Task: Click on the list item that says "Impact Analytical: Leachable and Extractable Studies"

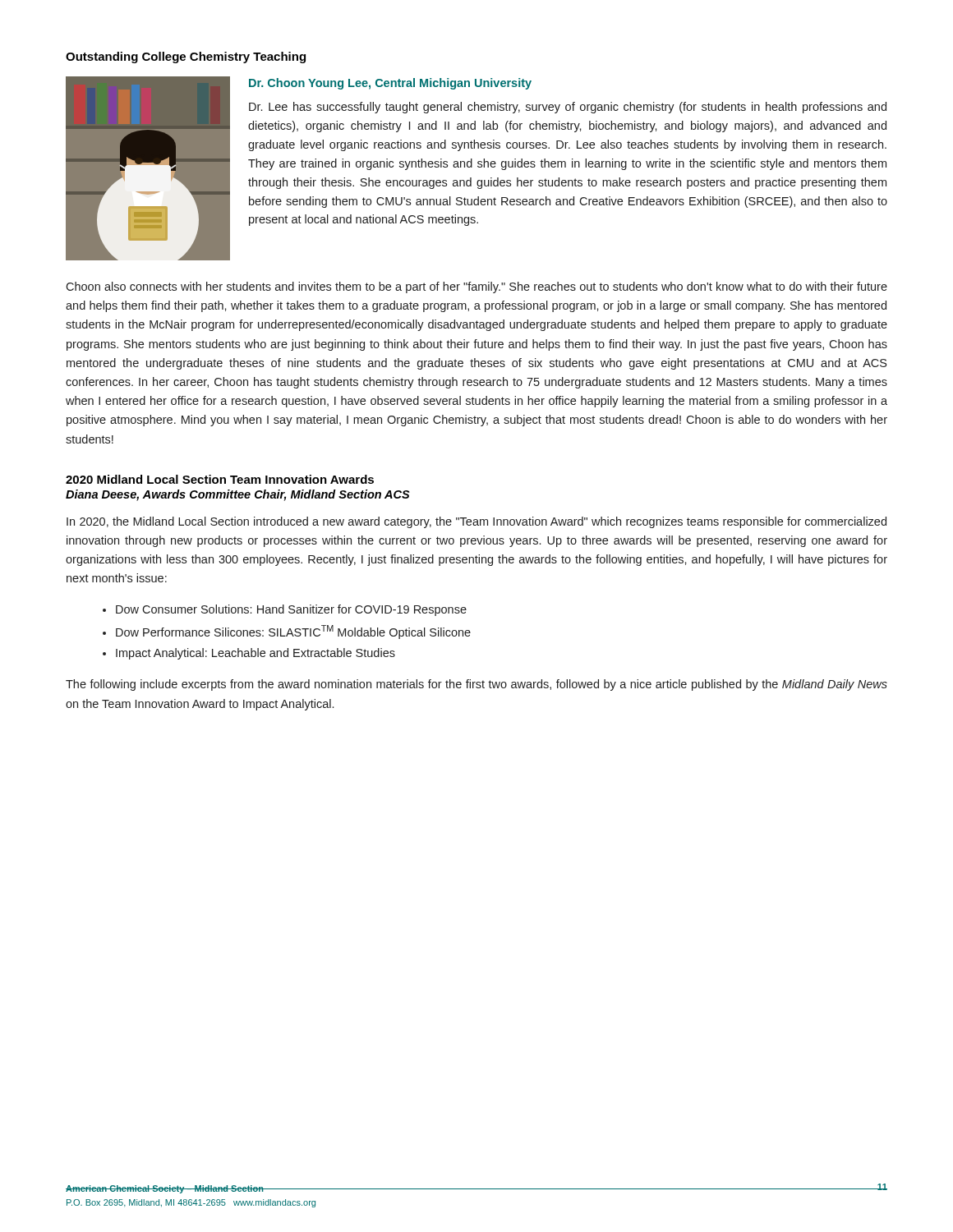Action: 255,653
